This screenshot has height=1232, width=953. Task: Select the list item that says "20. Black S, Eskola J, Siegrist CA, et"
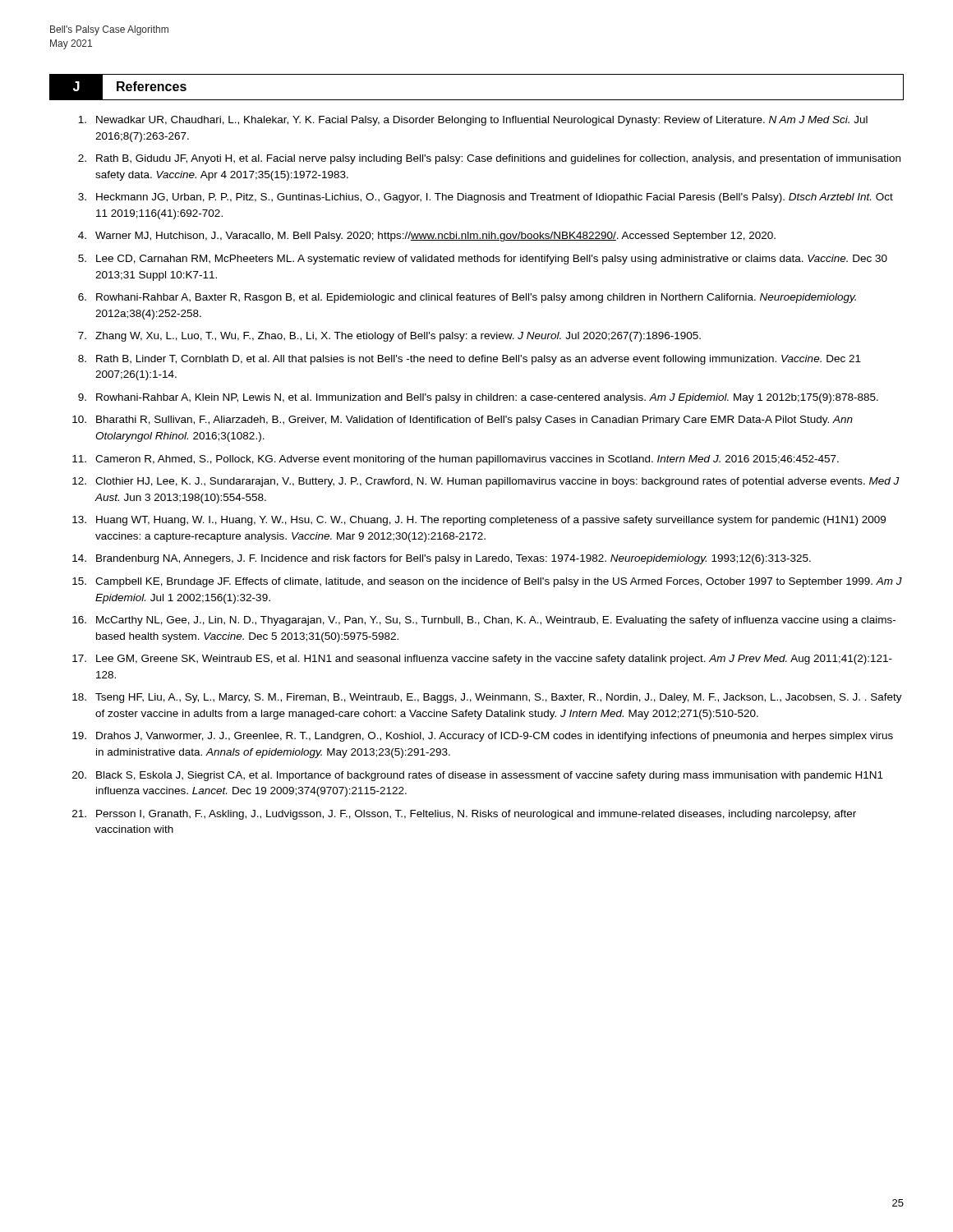coord(476,783)
